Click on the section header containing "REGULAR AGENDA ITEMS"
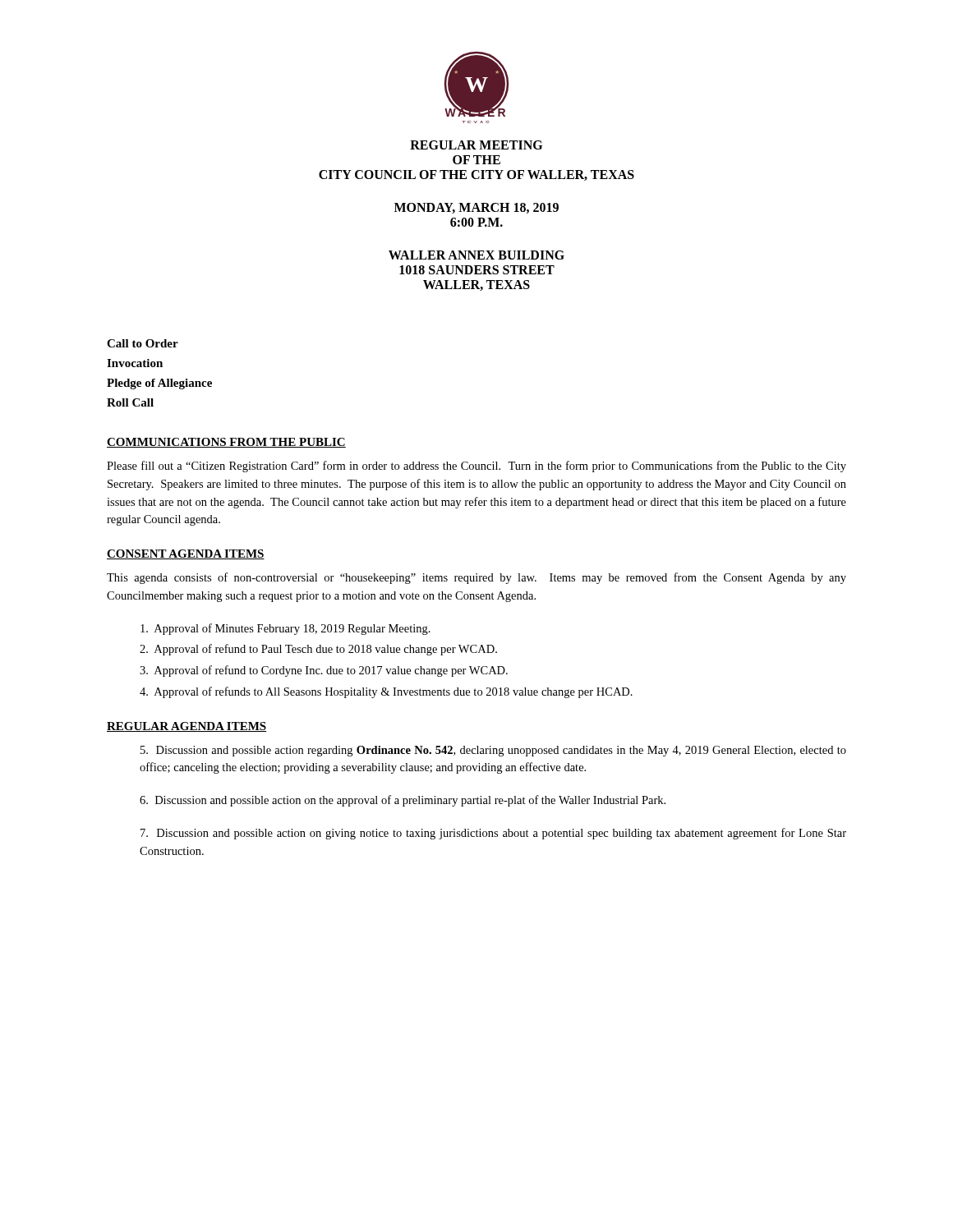The width and height of the screenshot is (953, 1232). click(187, 726)
